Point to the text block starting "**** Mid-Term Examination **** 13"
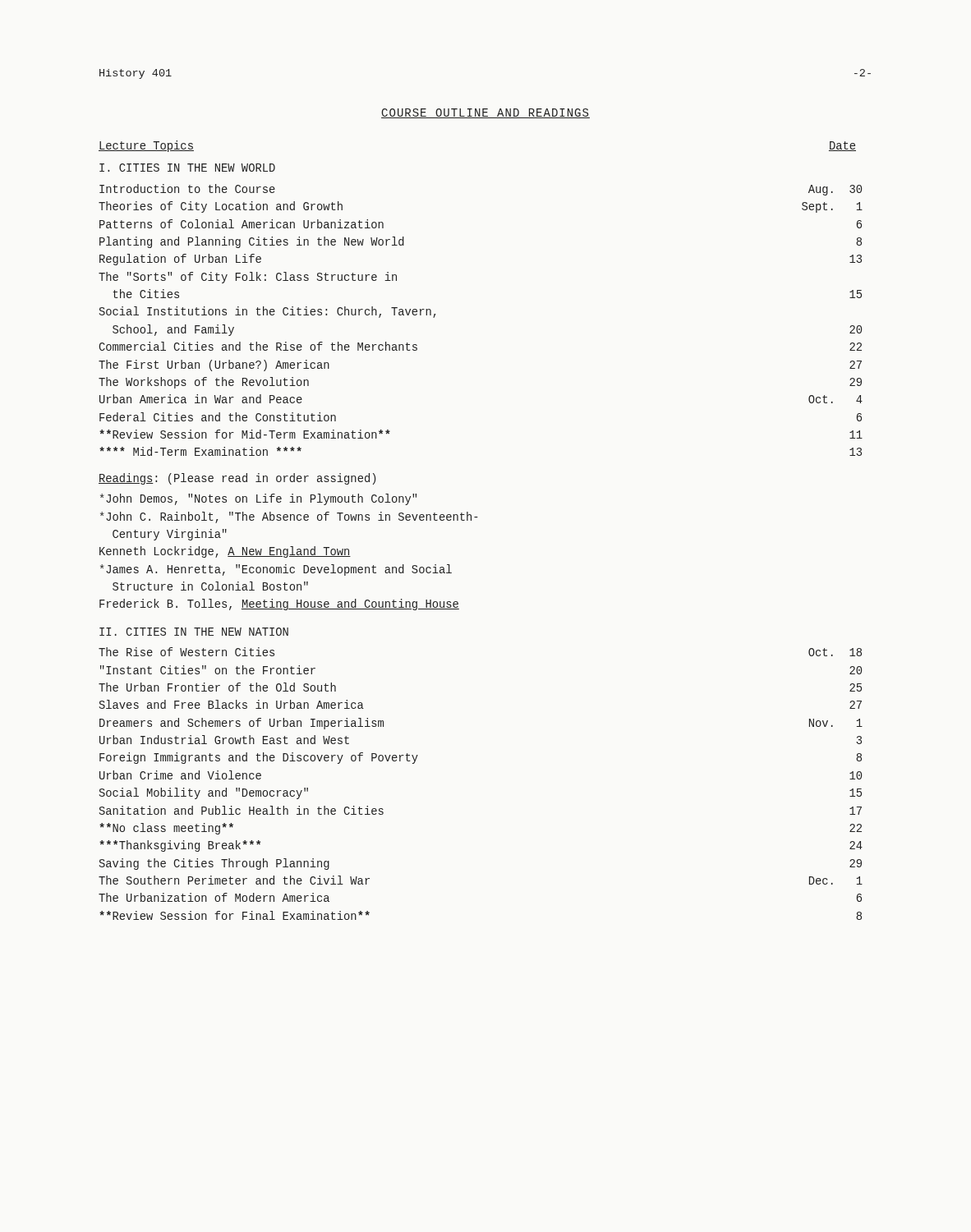 (x=198, y=451)
